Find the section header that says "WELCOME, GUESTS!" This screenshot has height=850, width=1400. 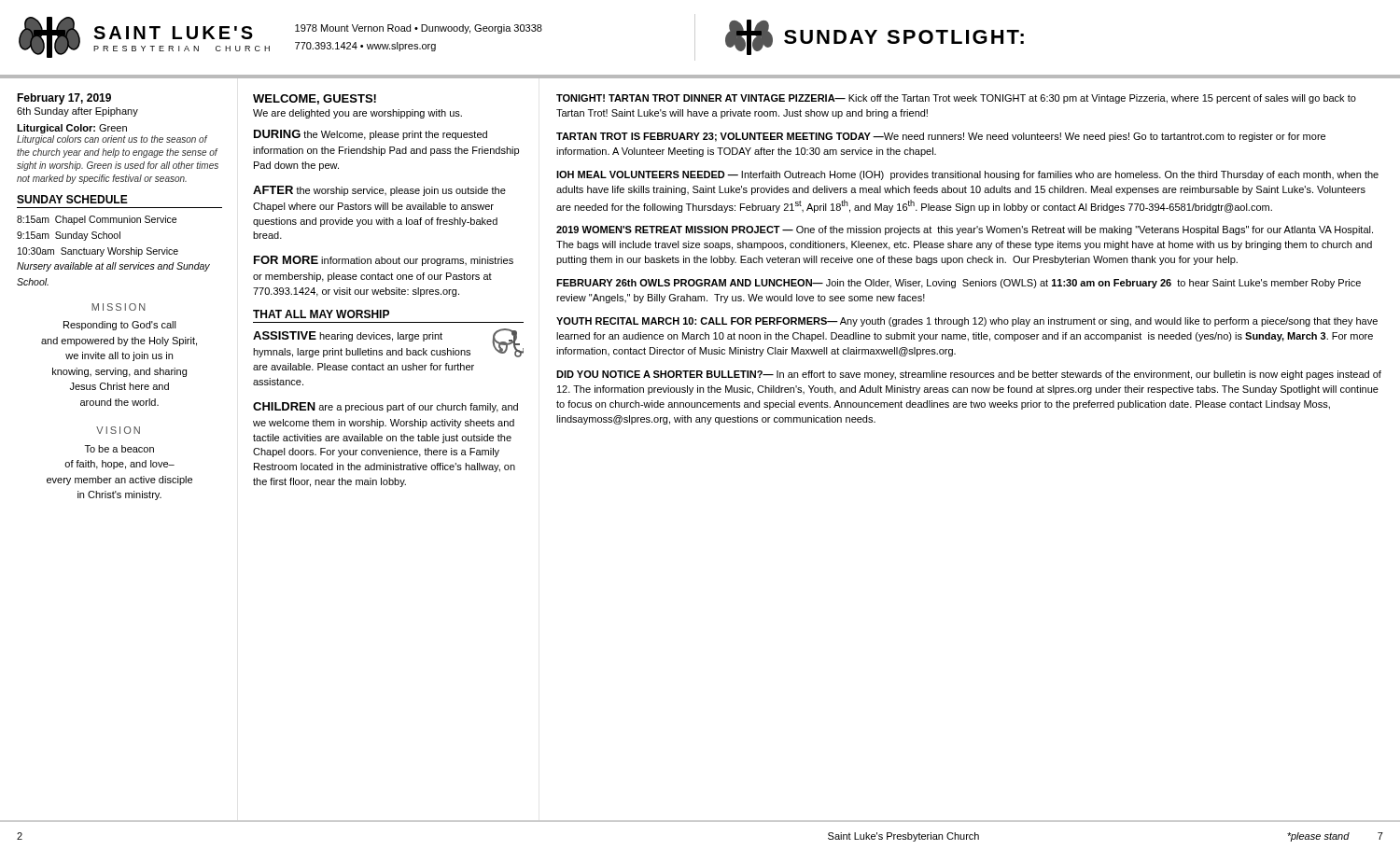tap(388, 98)
